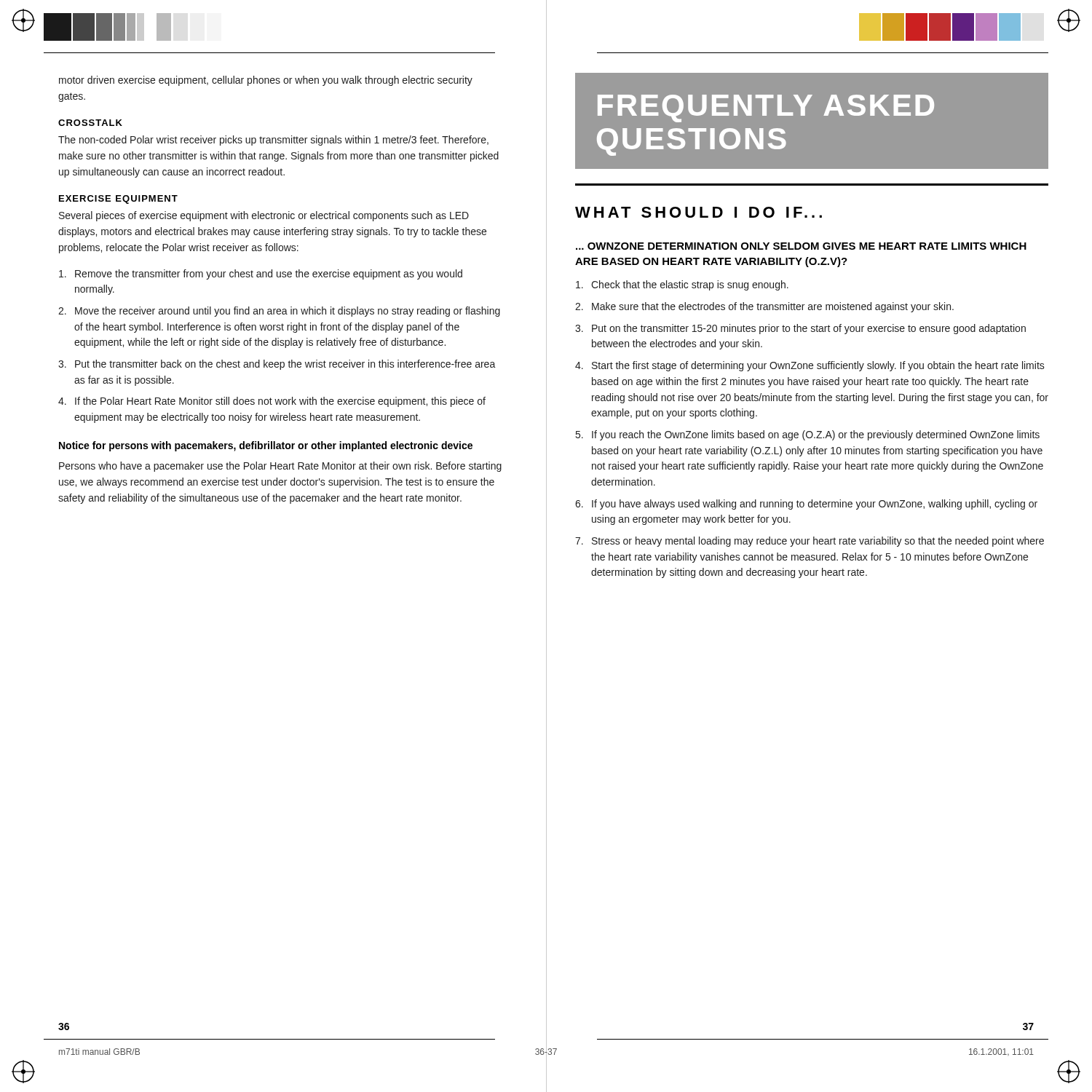Find the section header with the text "WHAT SHOULD I DO"

pos(700,212)
